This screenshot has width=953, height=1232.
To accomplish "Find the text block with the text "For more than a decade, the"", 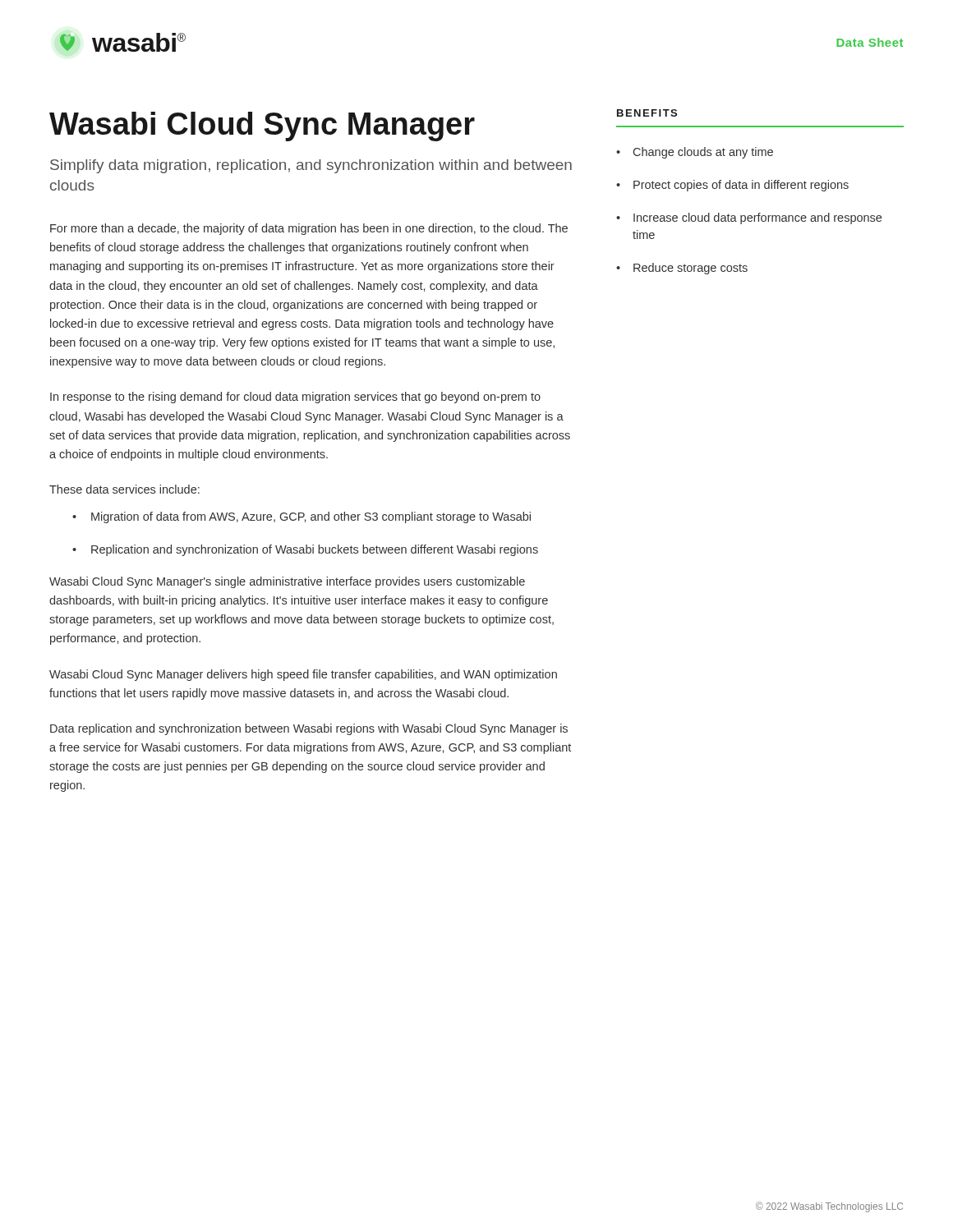I will click(x=312, y=295).
